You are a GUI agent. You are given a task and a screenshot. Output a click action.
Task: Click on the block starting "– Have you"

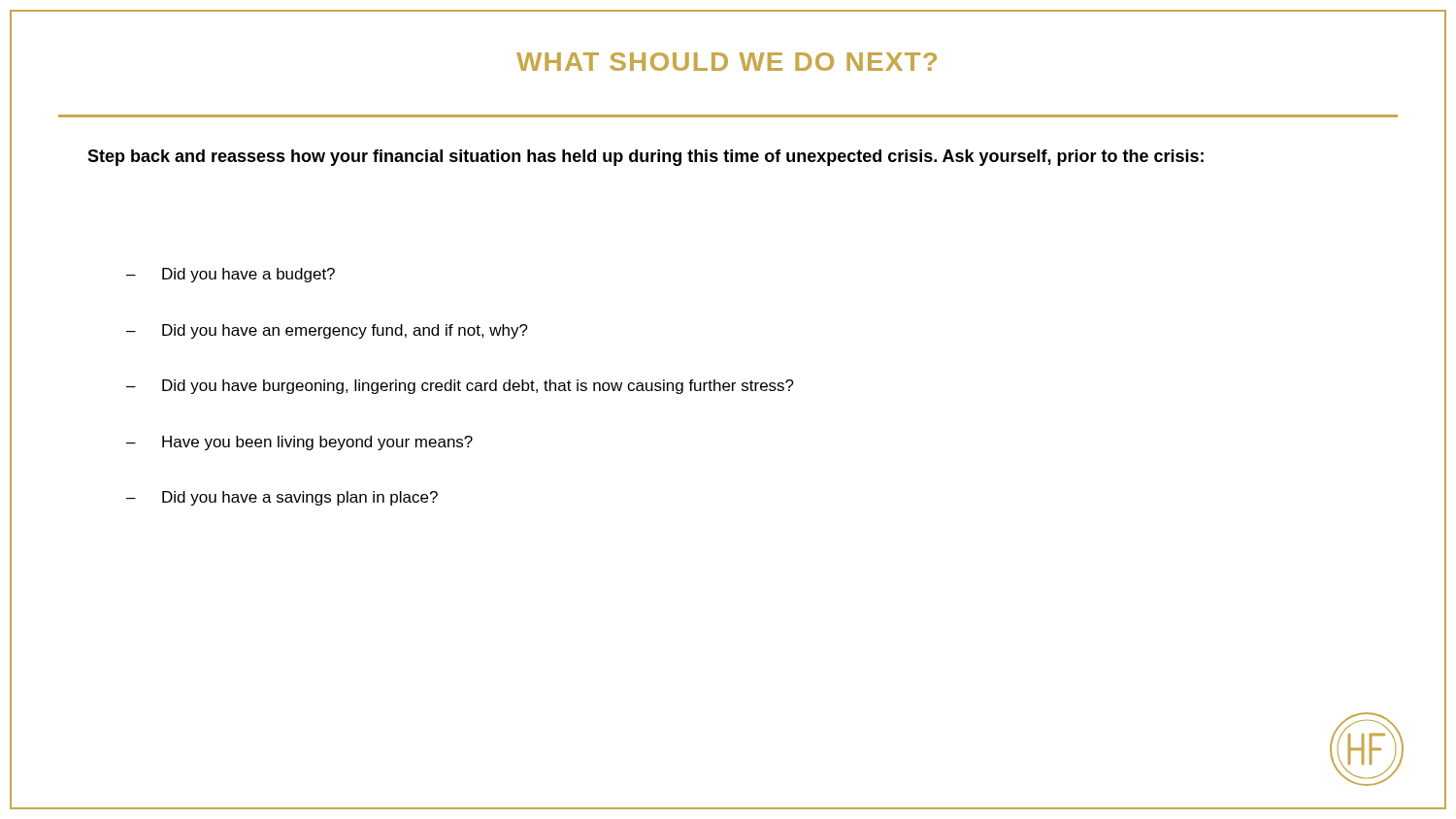(x=300, y=442)
